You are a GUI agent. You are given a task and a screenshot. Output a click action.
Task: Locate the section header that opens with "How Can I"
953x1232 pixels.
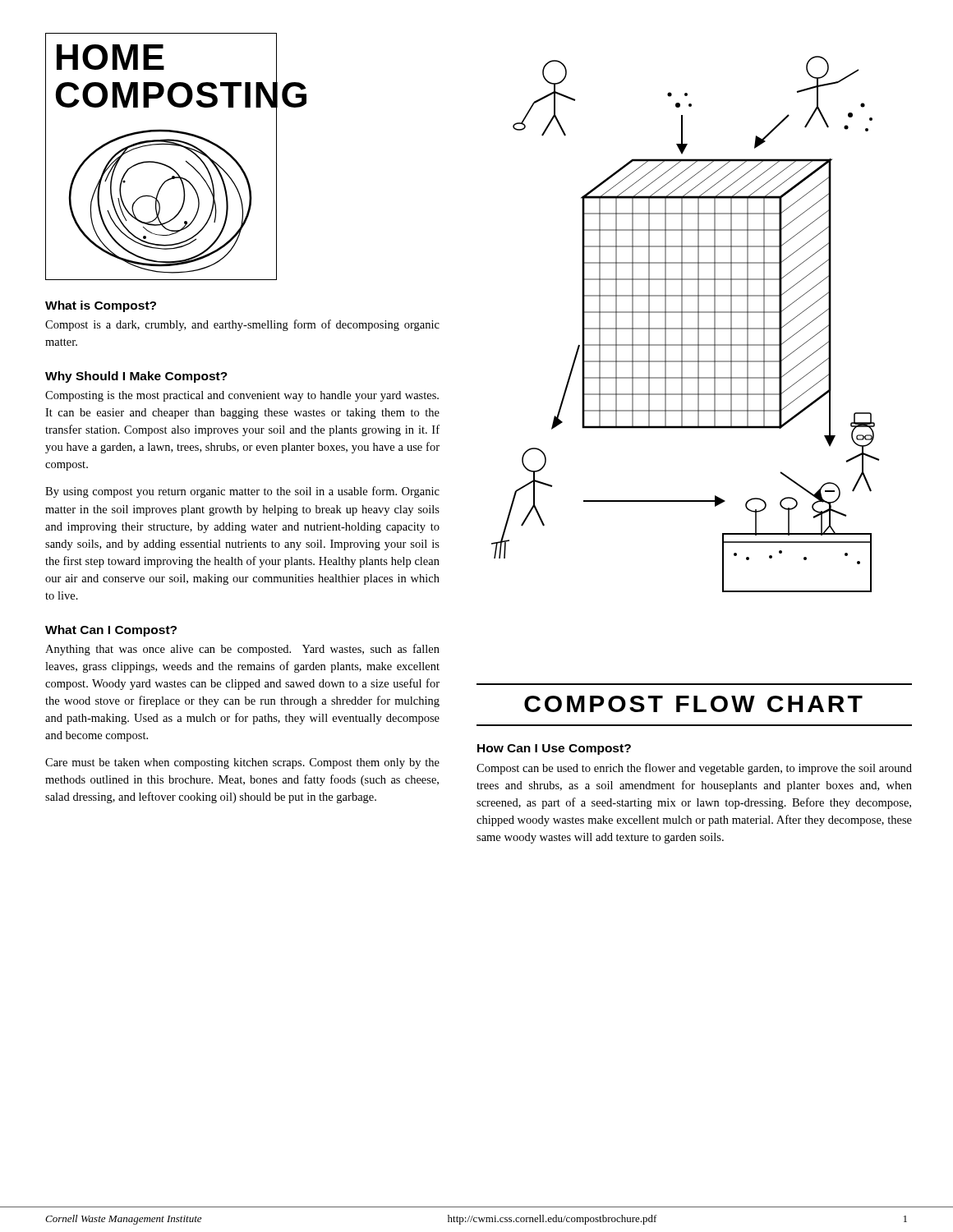coord(554,748)
